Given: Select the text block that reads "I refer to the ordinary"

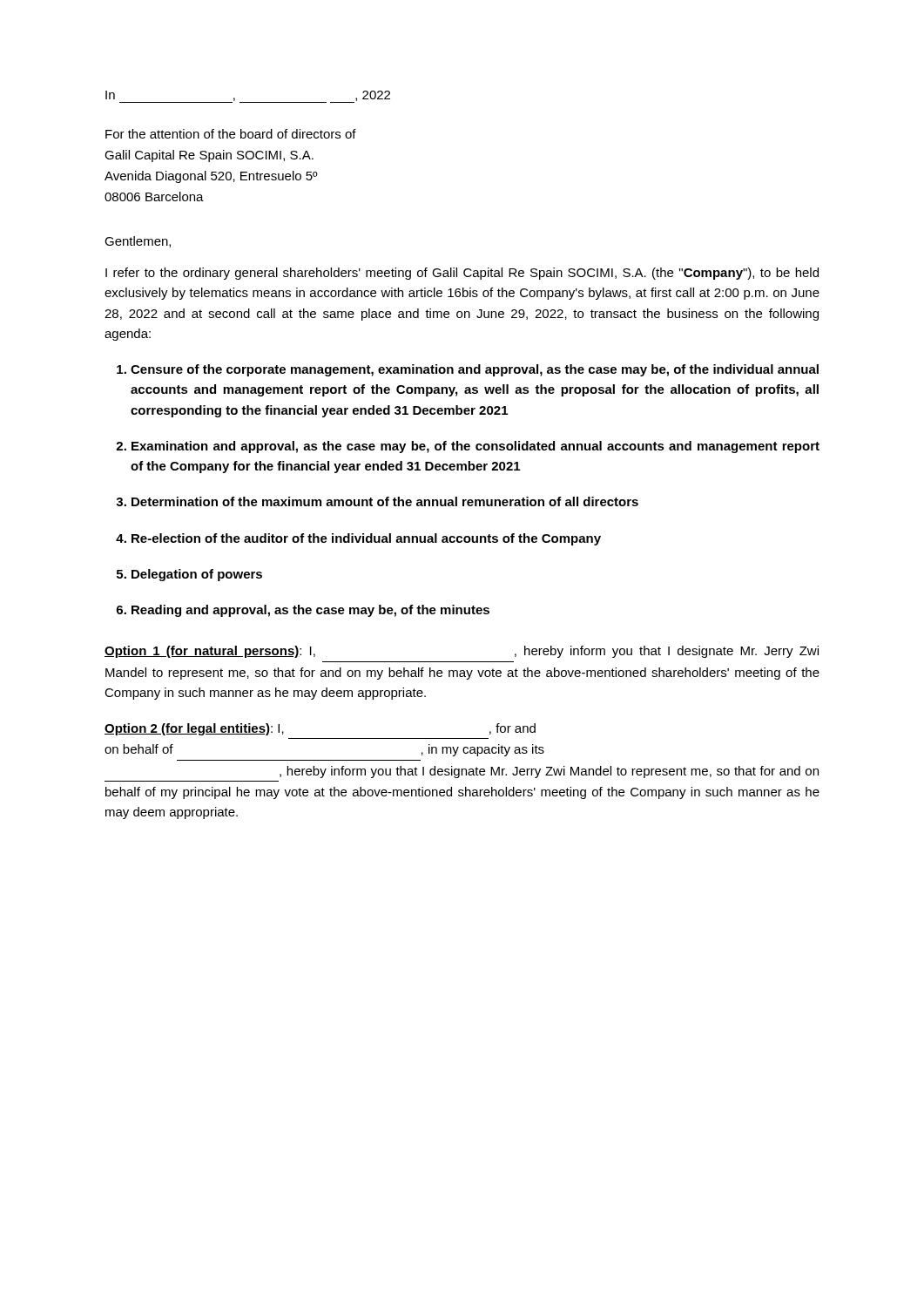Looking at the screenshot, I should click(462, 303).
